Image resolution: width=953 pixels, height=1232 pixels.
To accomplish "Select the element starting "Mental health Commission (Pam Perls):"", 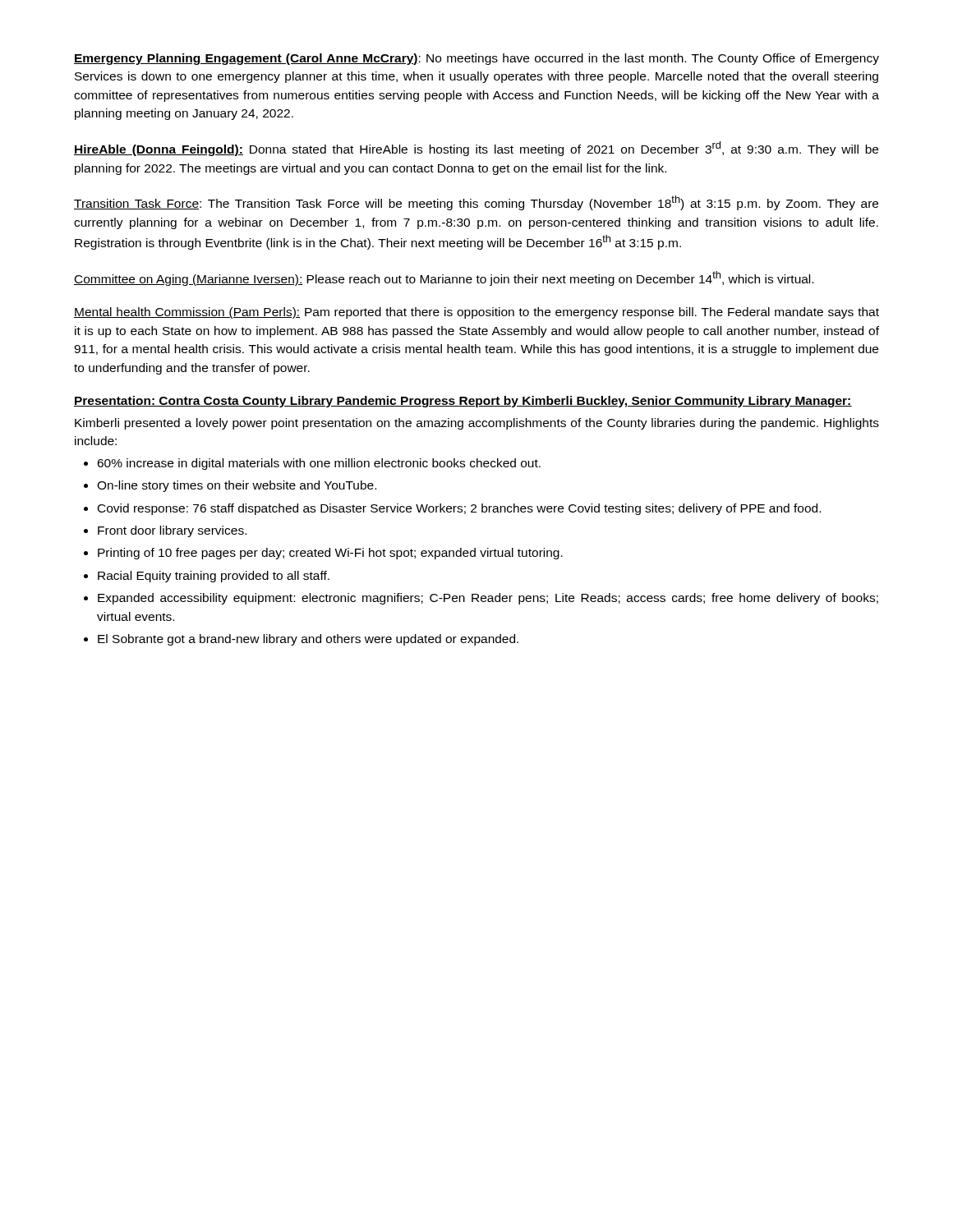I will pyautogui.click(x=476, y=340).
